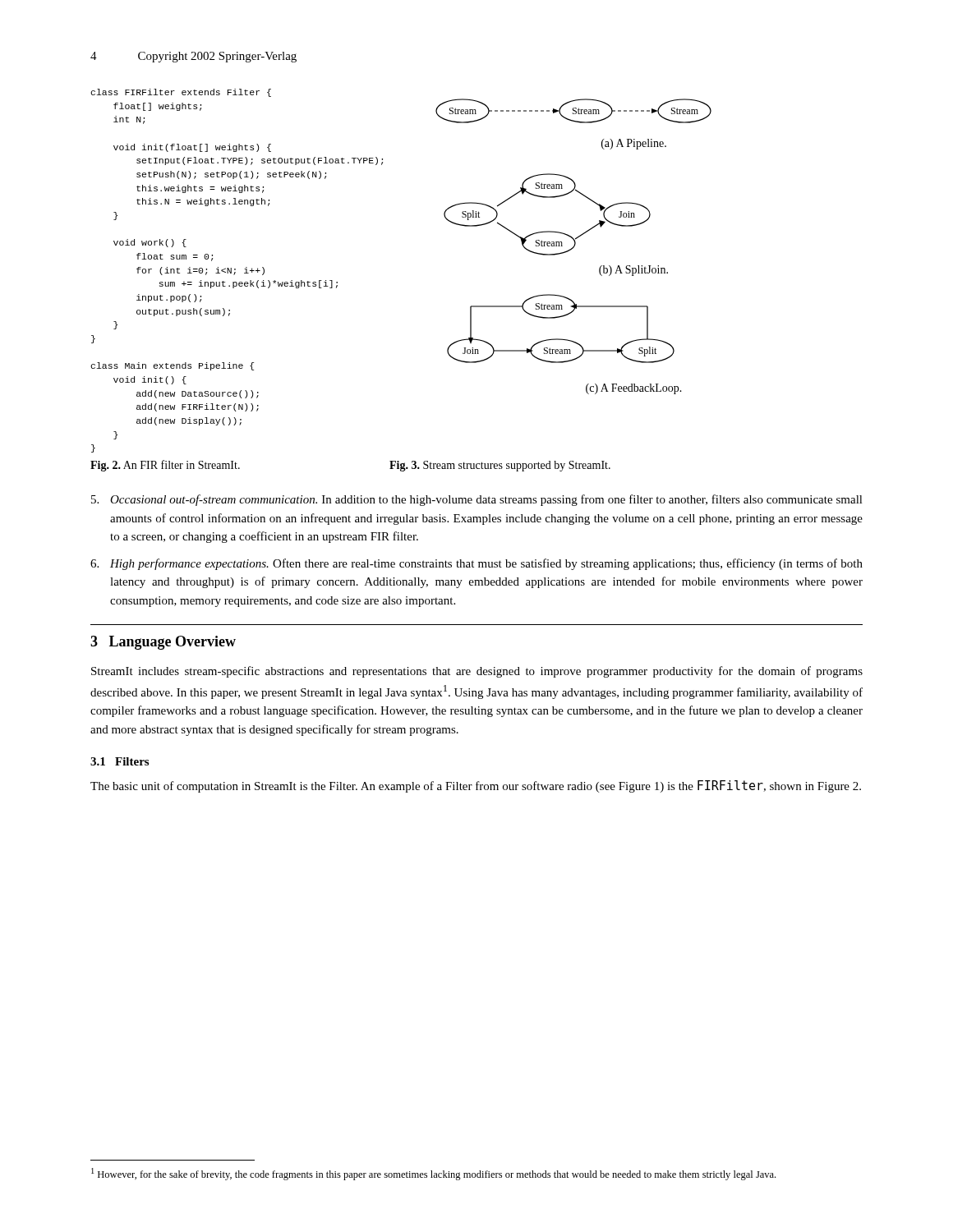Click on the section header that says "3 Language Overview"
953x1232 pixels.
tap(163, 642)
